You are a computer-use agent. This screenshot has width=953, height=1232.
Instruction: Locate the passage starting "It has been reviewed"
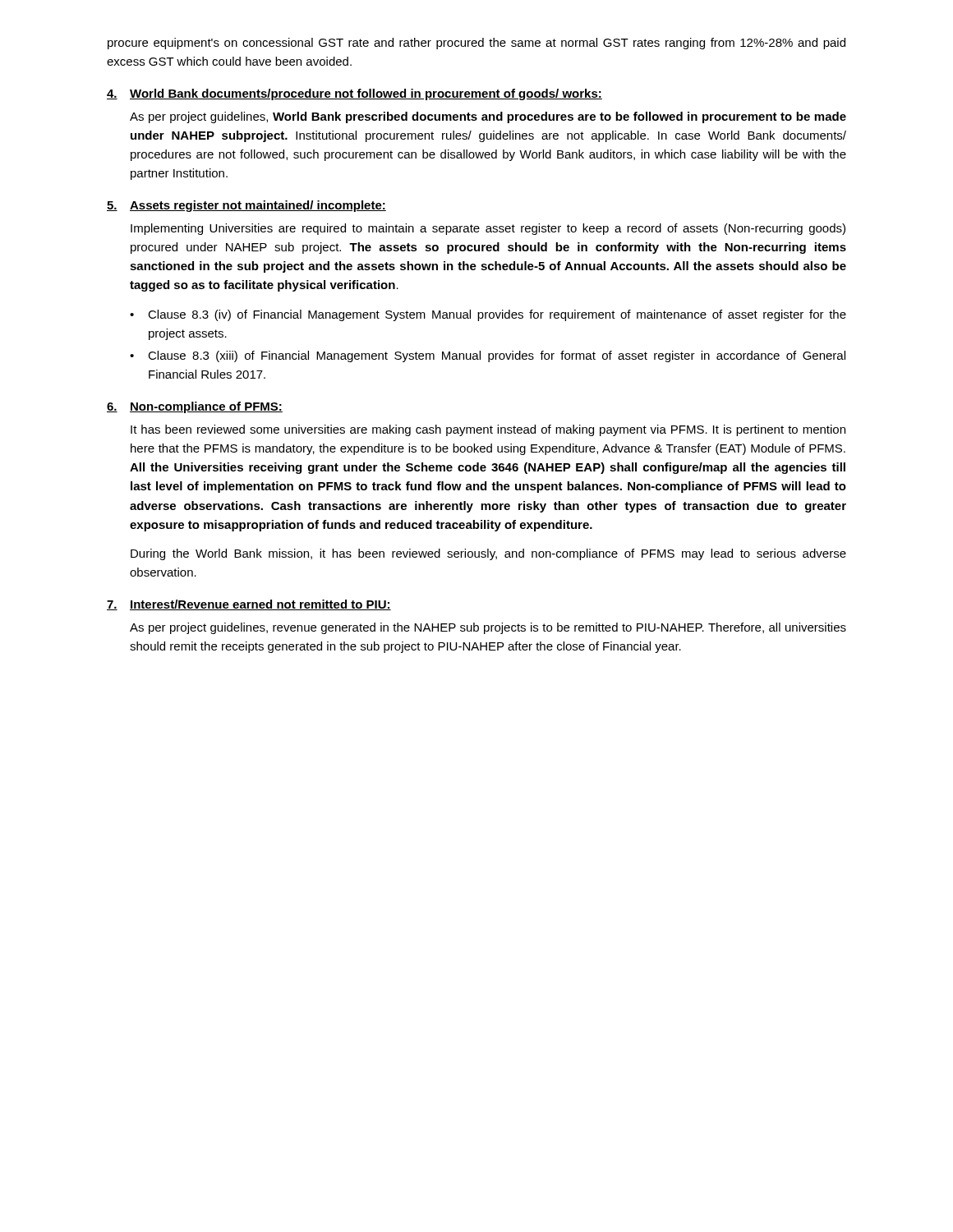click(488, 476)
